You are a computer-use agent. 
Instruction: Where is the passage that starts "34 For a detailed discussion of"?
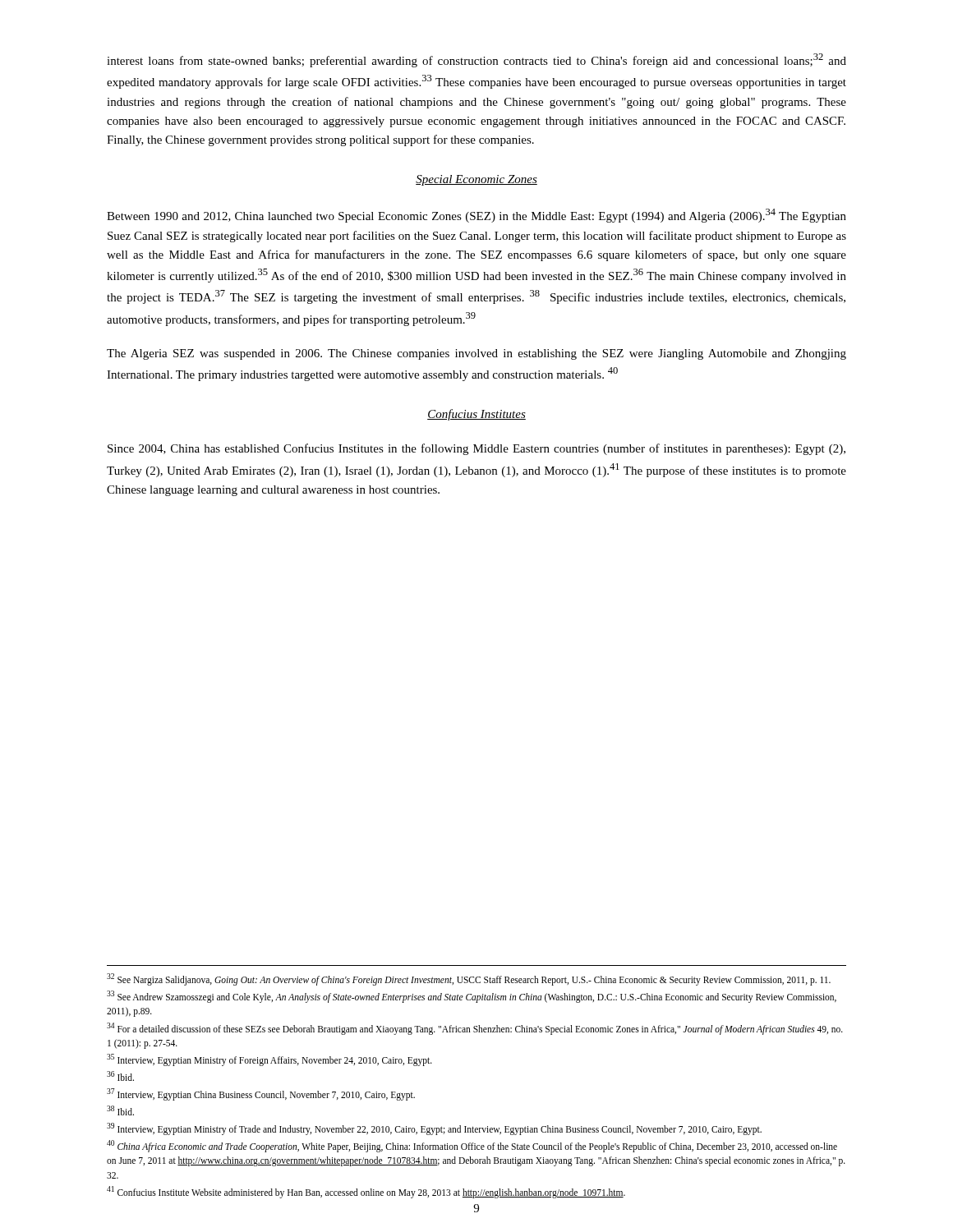click(475, 1034)
